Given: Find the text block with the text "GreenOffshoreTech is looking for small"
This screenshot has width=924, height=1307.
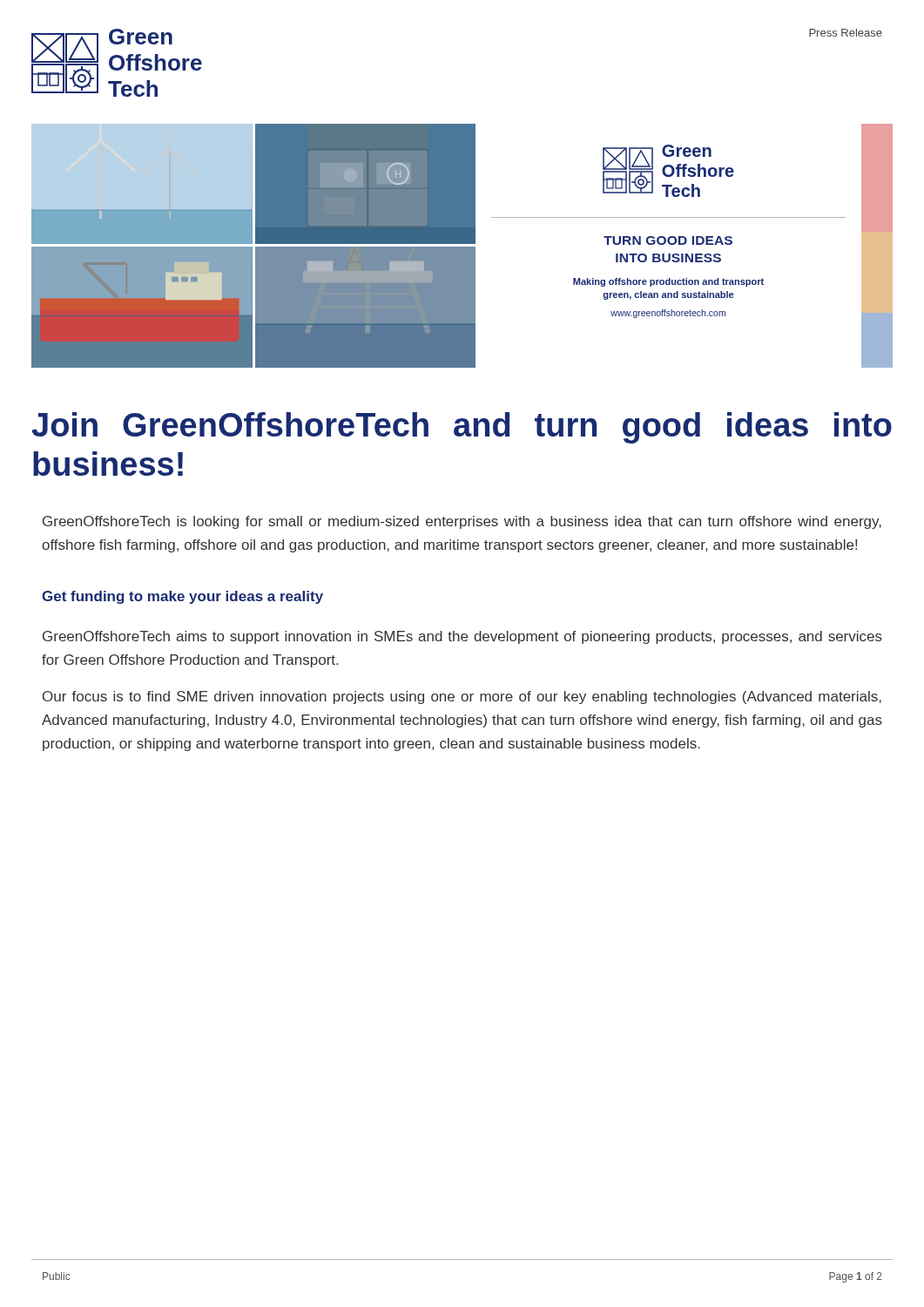Looking at the screenshot, I should pyautogui.click(x=462, y=533).
